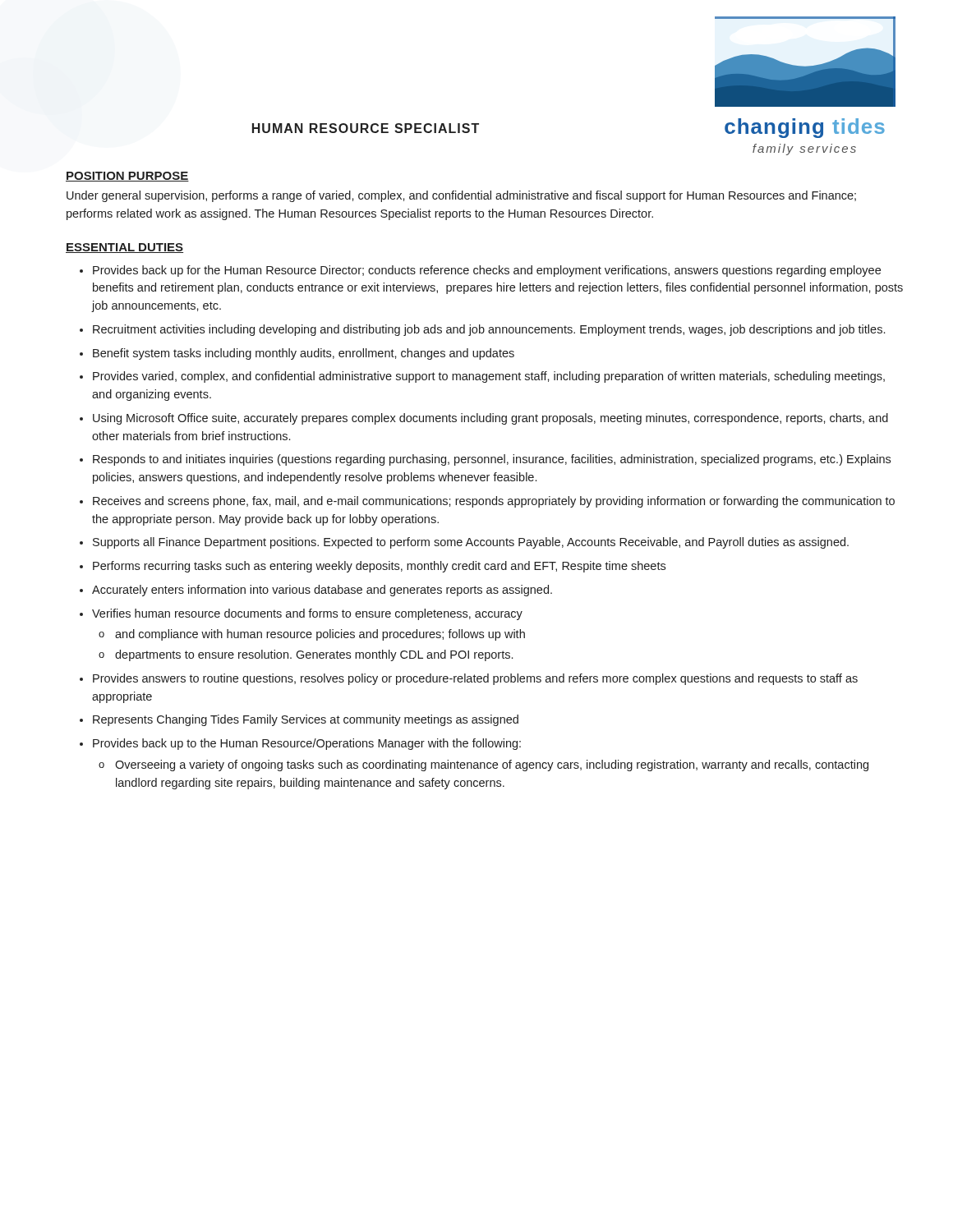Locate the list item that reads "Using Microsoft Office suite, accurately prepares complex"
953x1232 pixels.
tap(490, 427)
